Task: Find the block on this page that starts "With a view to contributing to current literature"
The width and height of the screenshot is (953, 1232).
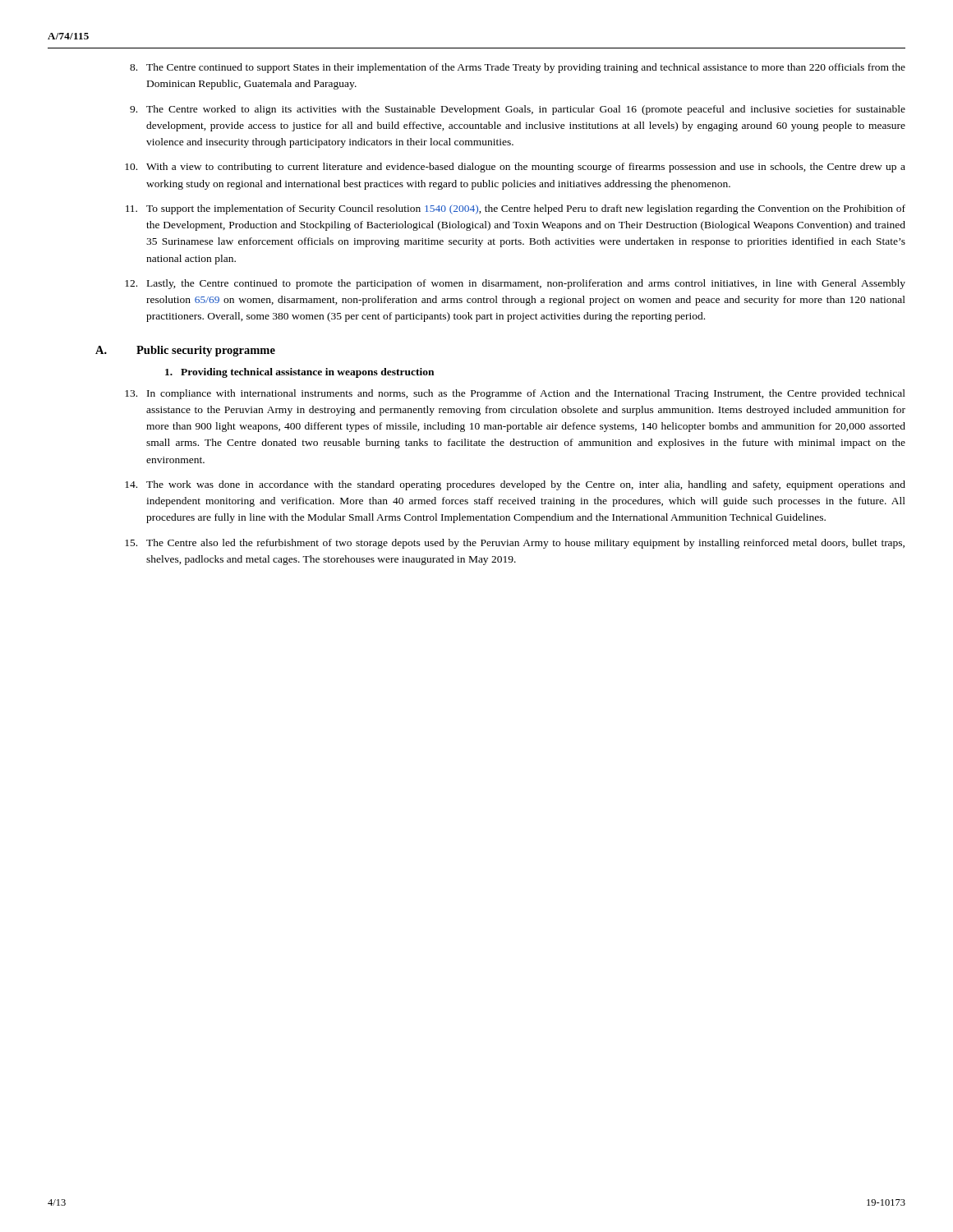Action: point(526,174)
